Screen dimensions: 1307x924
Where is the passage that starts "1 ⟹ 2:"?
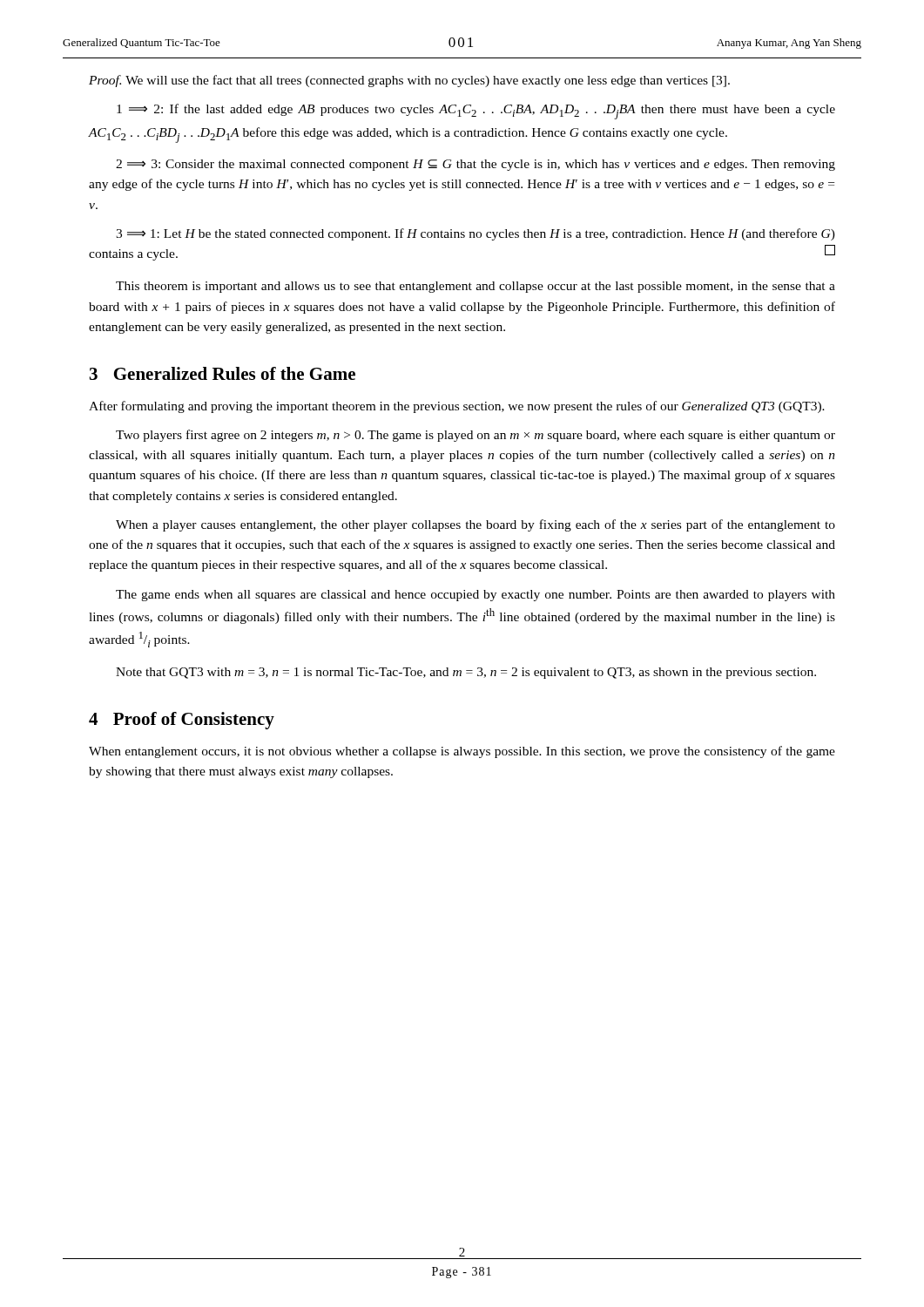[462, 122]
